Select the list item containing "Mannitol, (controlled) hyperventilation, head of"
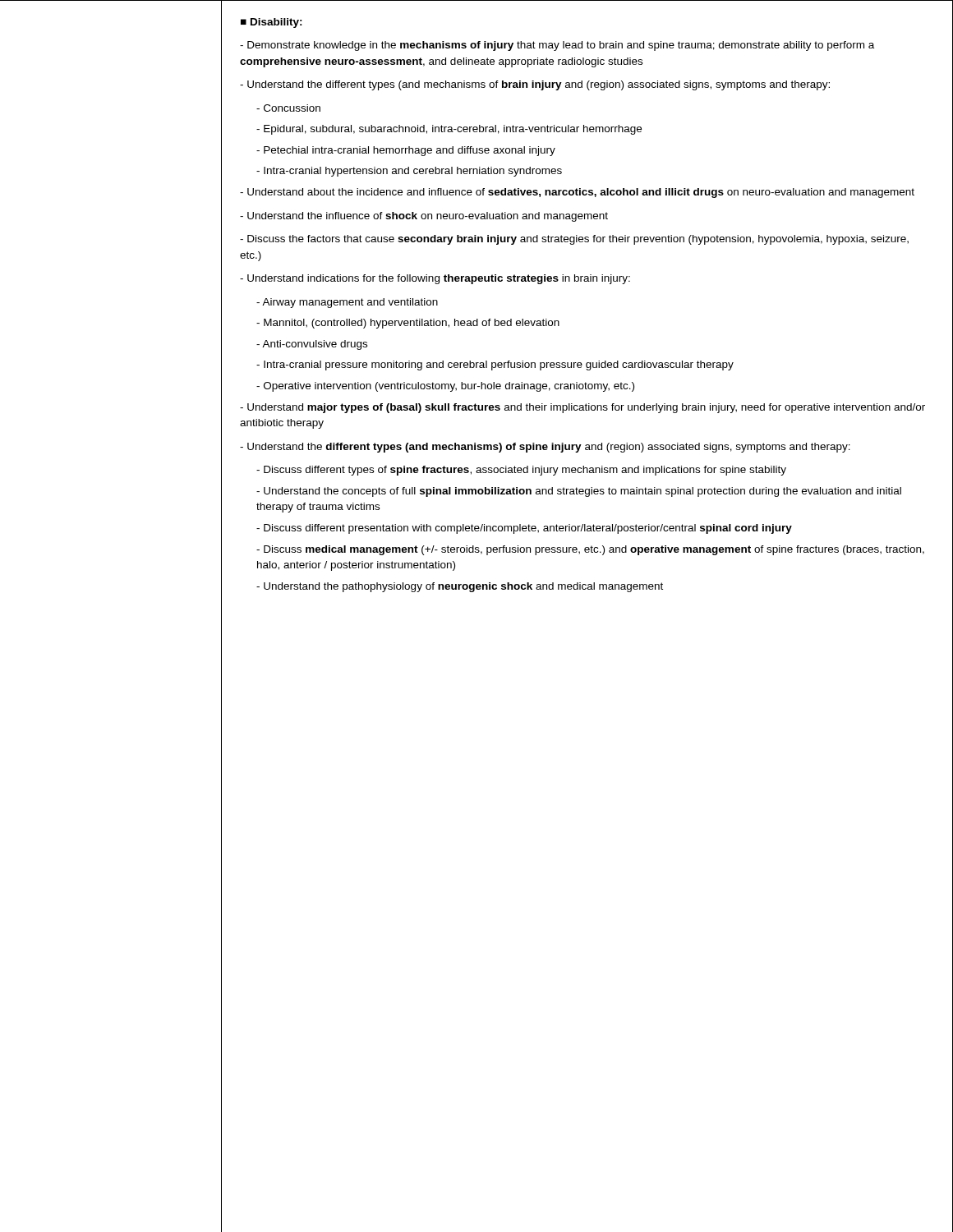 (x=408, y=323)
